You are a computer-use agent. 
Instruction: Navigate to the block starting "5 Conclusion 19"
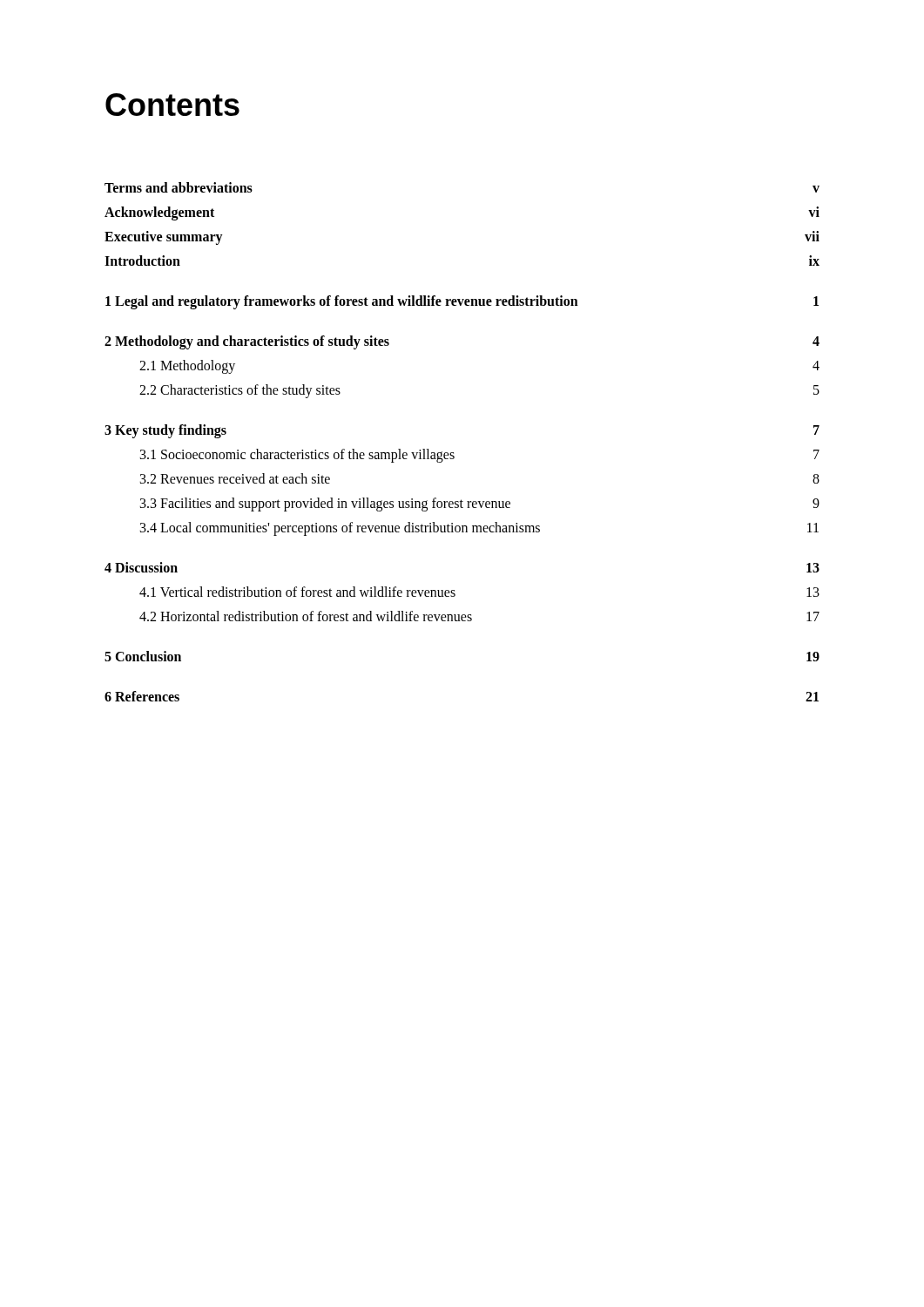tap(135, 655)
